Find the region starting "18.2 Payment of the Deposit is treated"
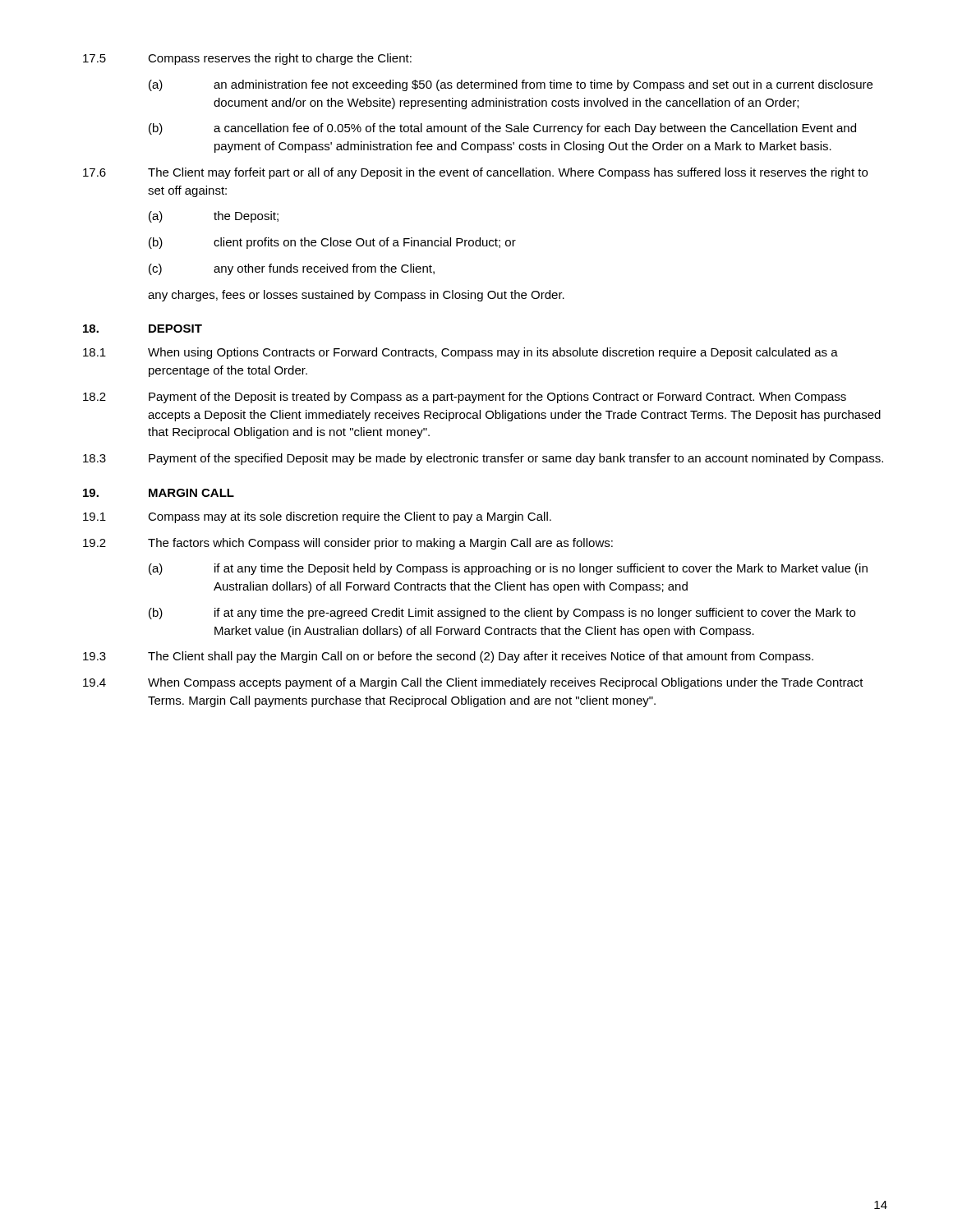 click(x=485, y=414)
